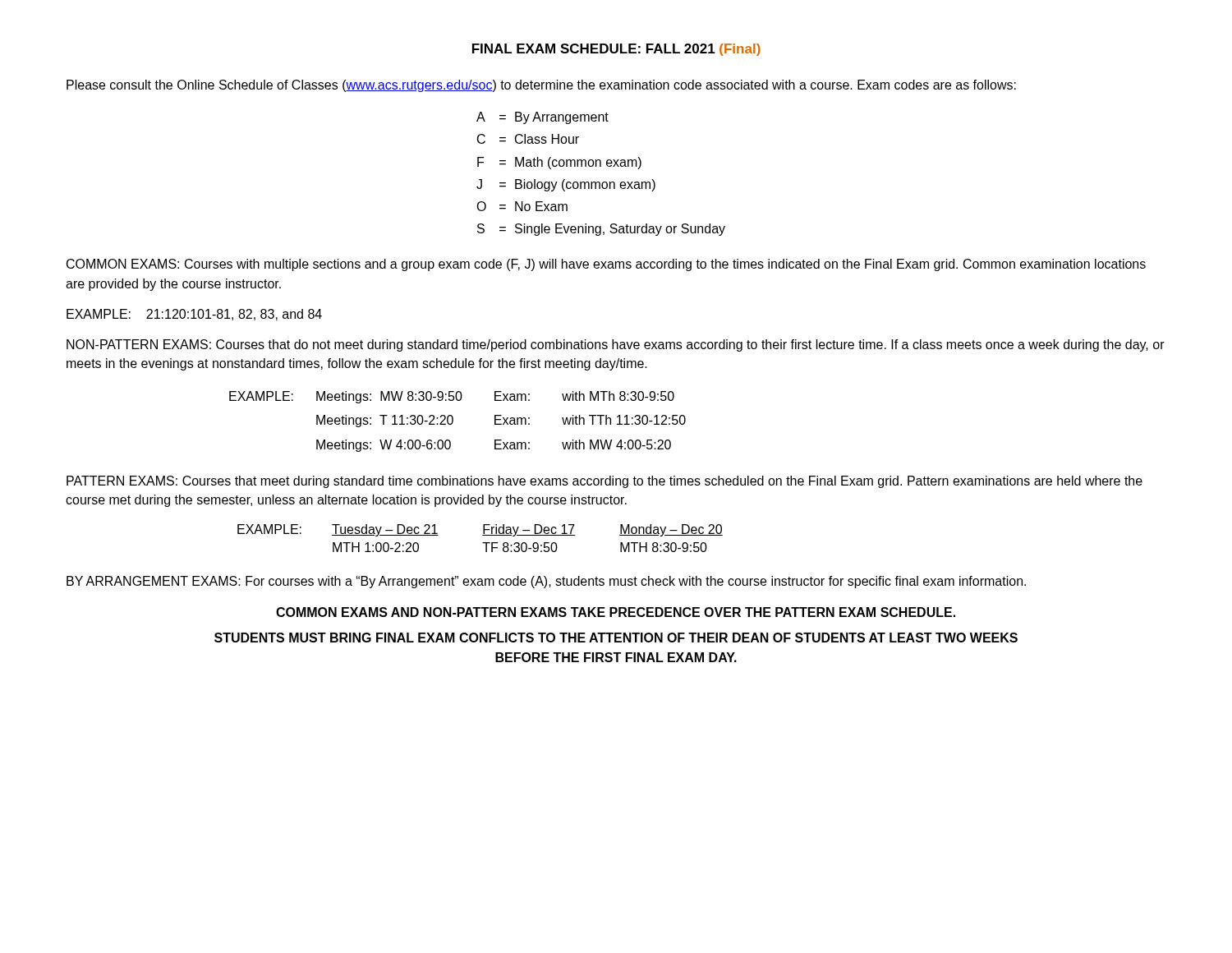Point to "J=Biology (common exam)"
Viewport: 1232px width, 953px height.
tap(616, 184)
